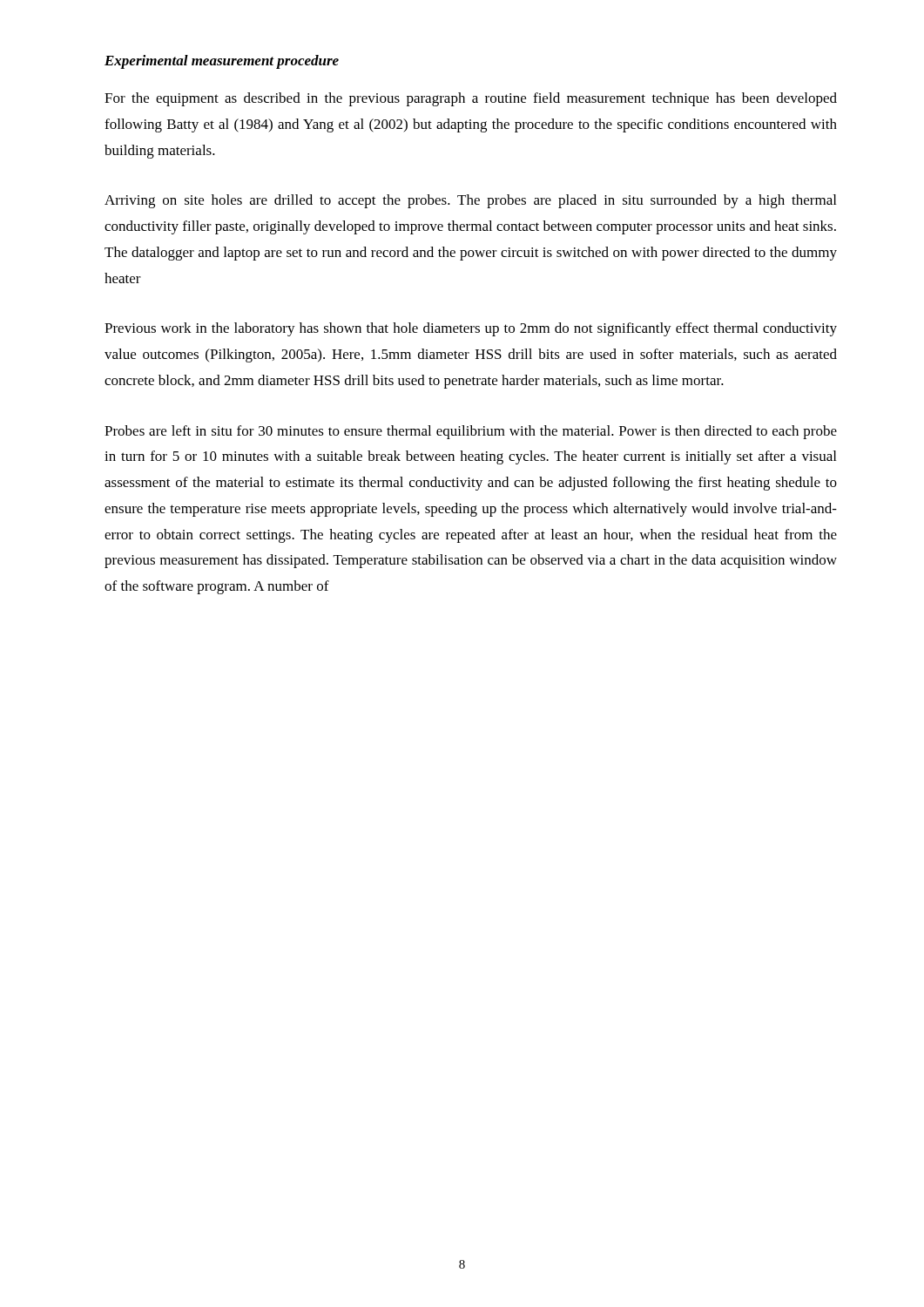Locate the block of text that opens with "Arriving on site"
Viewport: 924px width, 1307px height.
pos(471,239)
